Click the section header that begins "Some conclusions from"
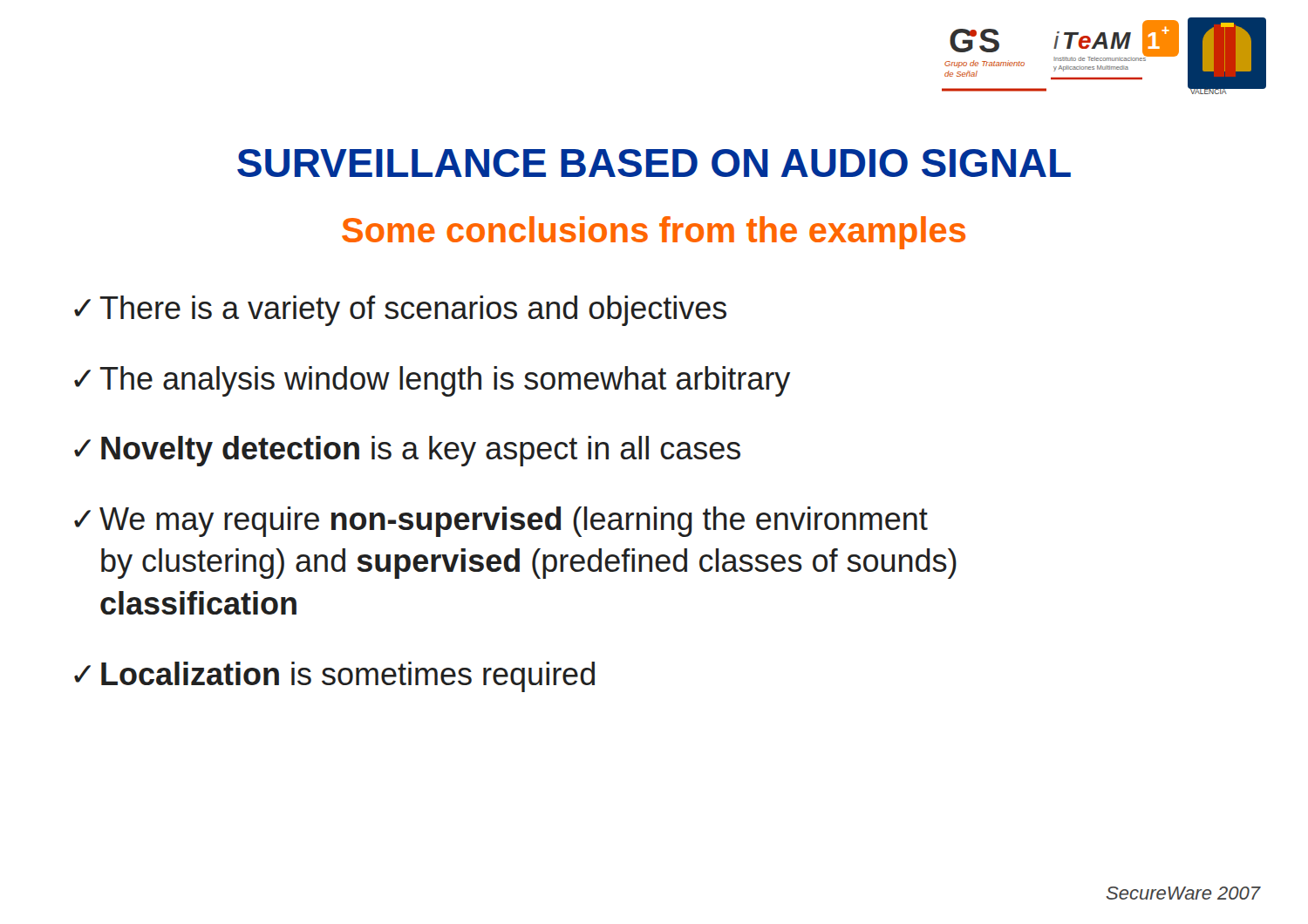Screen dimensions: 924x1308 point(654,231)
